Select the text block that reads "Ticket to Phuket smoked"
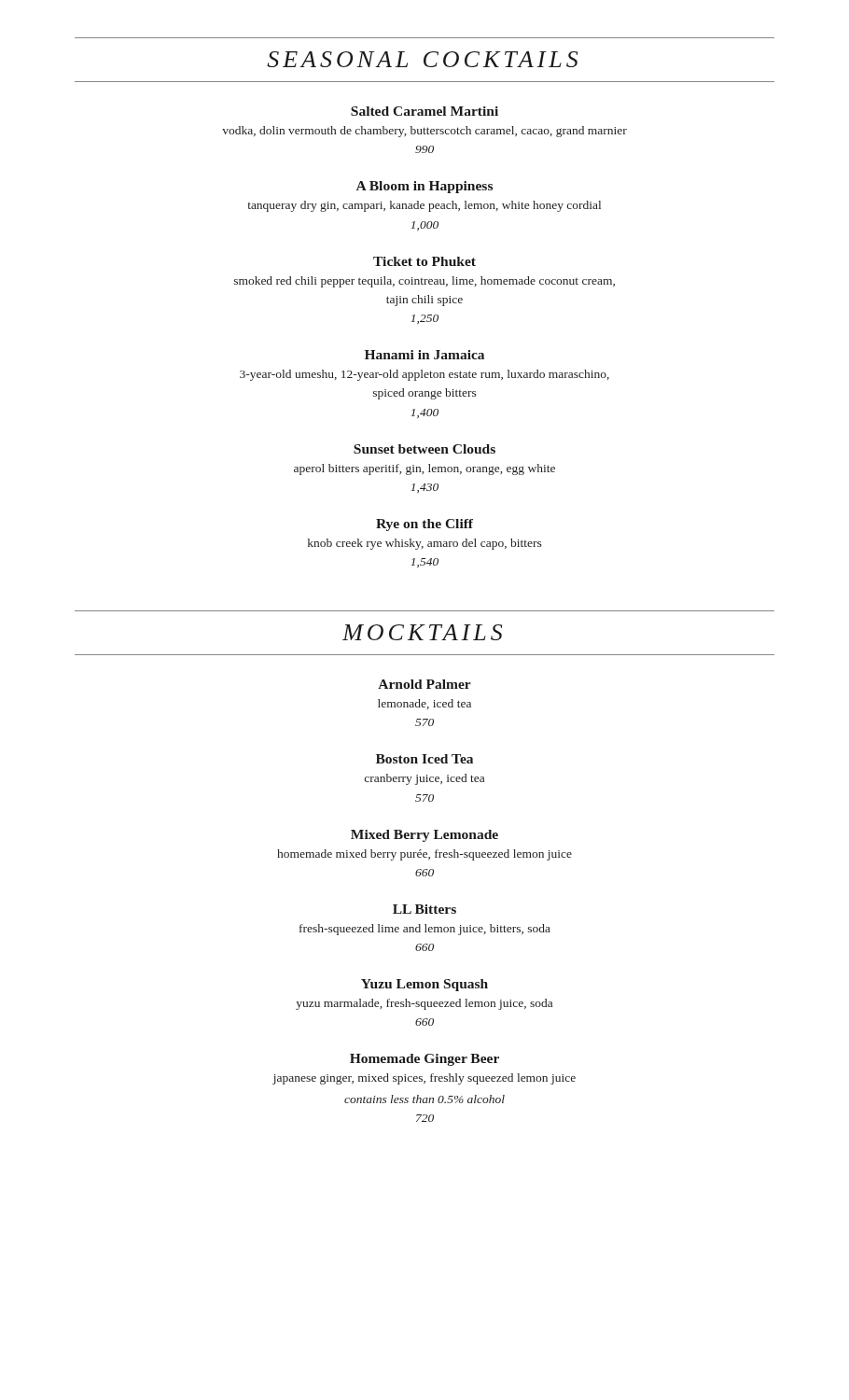This screenshot has height=1400, width=849. (x=424, y=289)
